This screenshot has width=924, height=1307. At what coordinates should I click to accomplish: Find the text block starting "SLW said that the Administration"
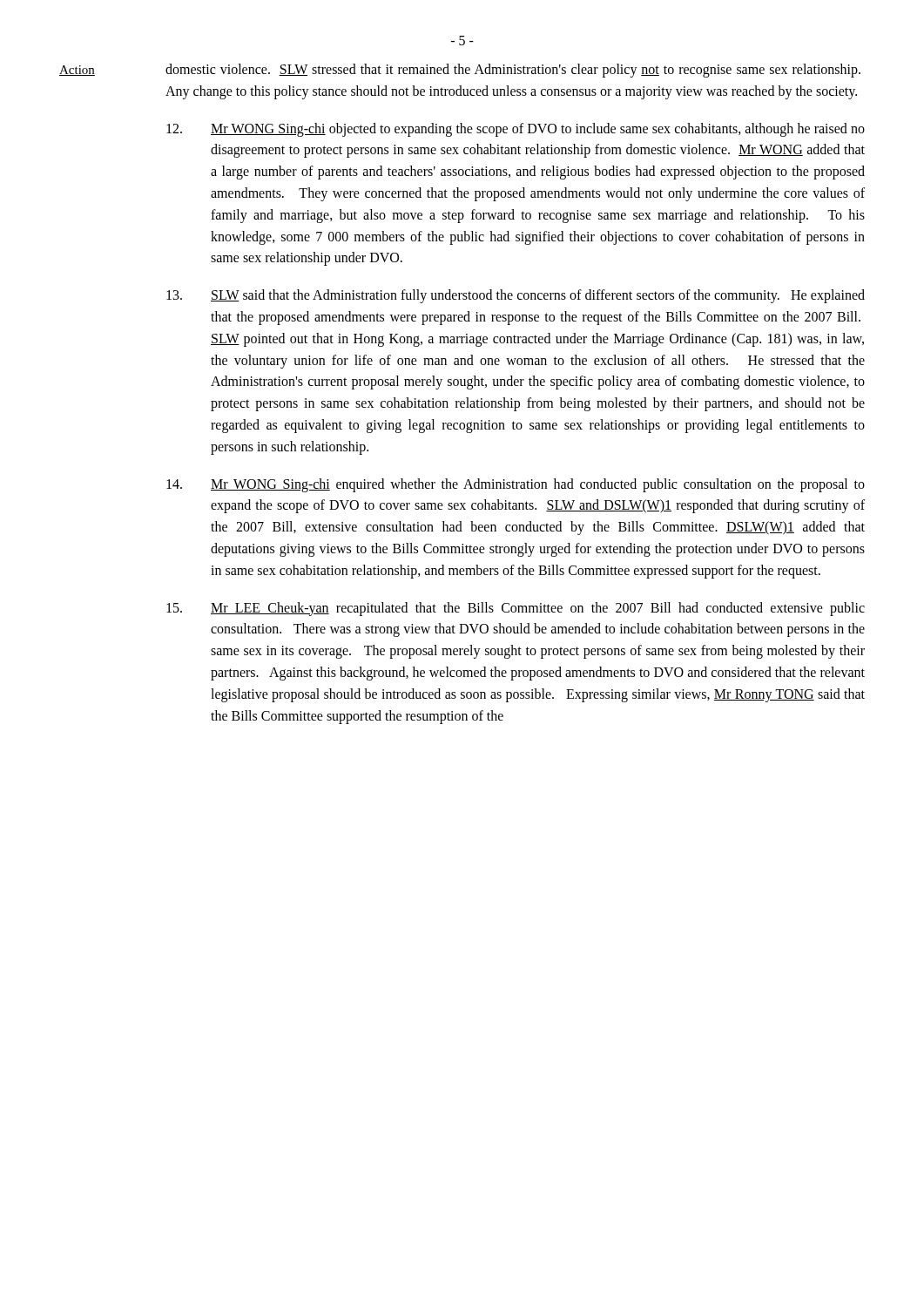[515, 372]
